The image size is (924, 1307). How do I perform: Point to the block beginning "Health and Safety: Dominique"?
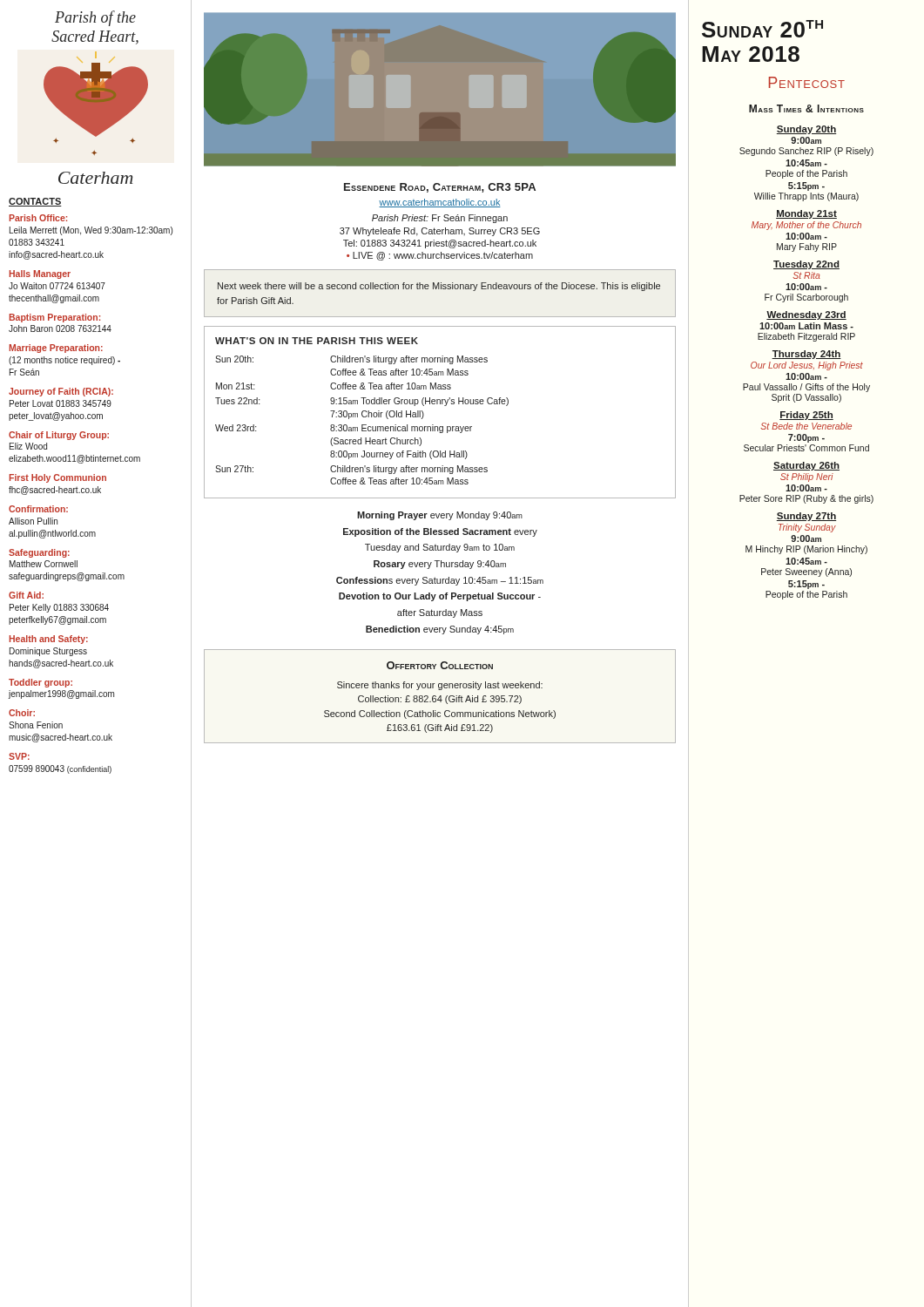click(95, 651)
